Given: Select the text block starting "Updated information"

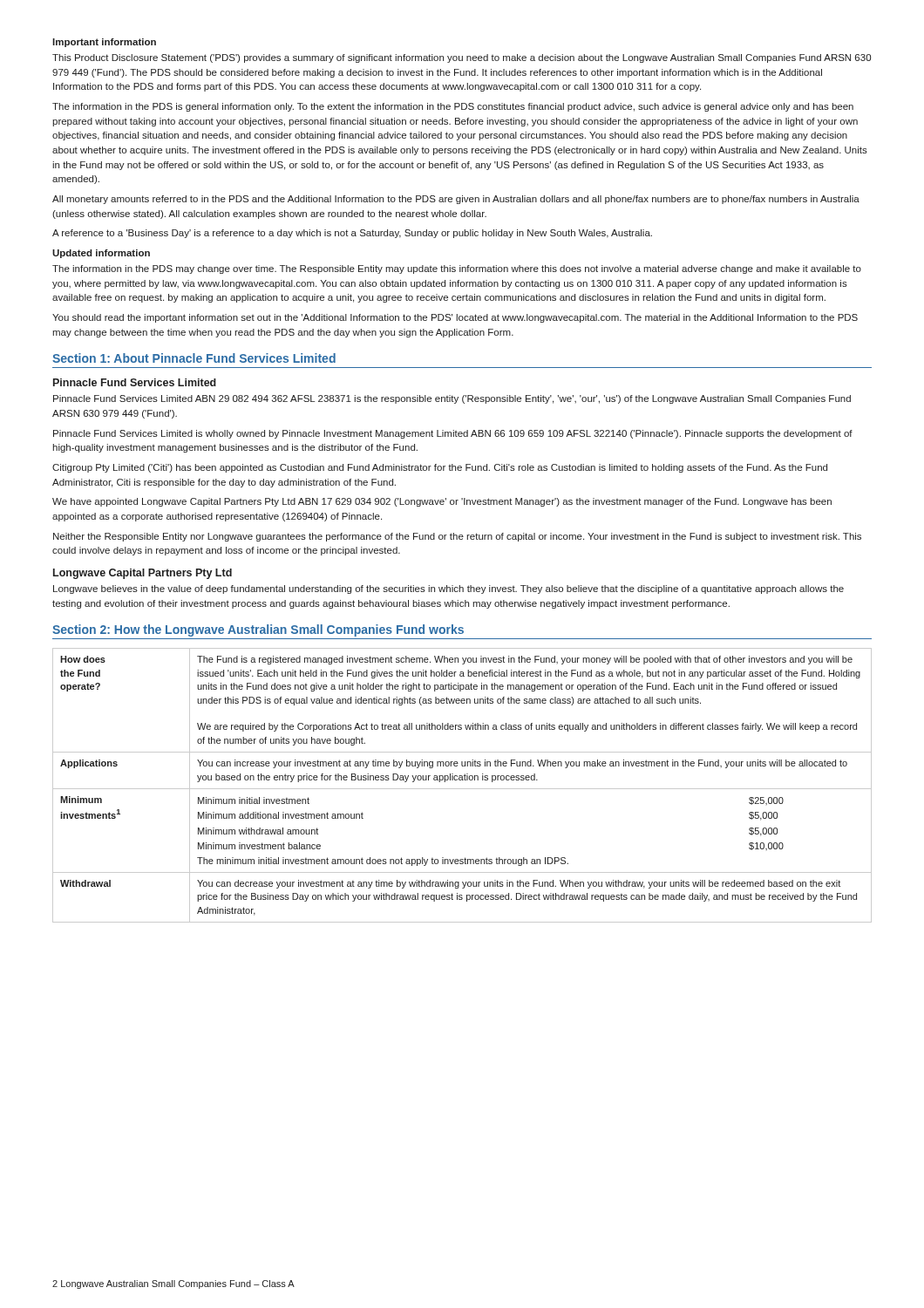Looking at the screenshot, I should coord(101,253).
